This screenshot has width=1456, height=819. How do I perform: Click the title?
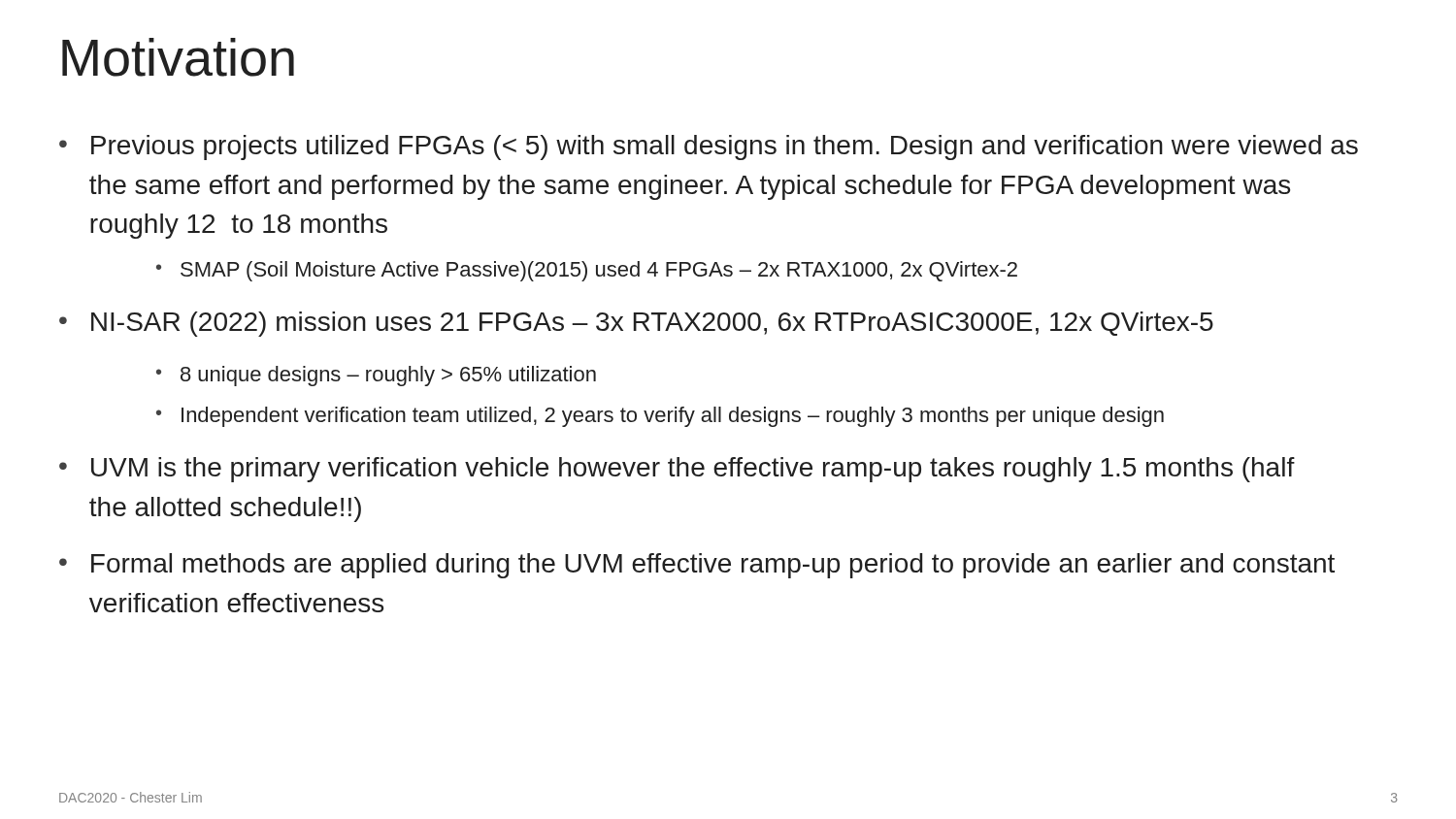point(178,57)
